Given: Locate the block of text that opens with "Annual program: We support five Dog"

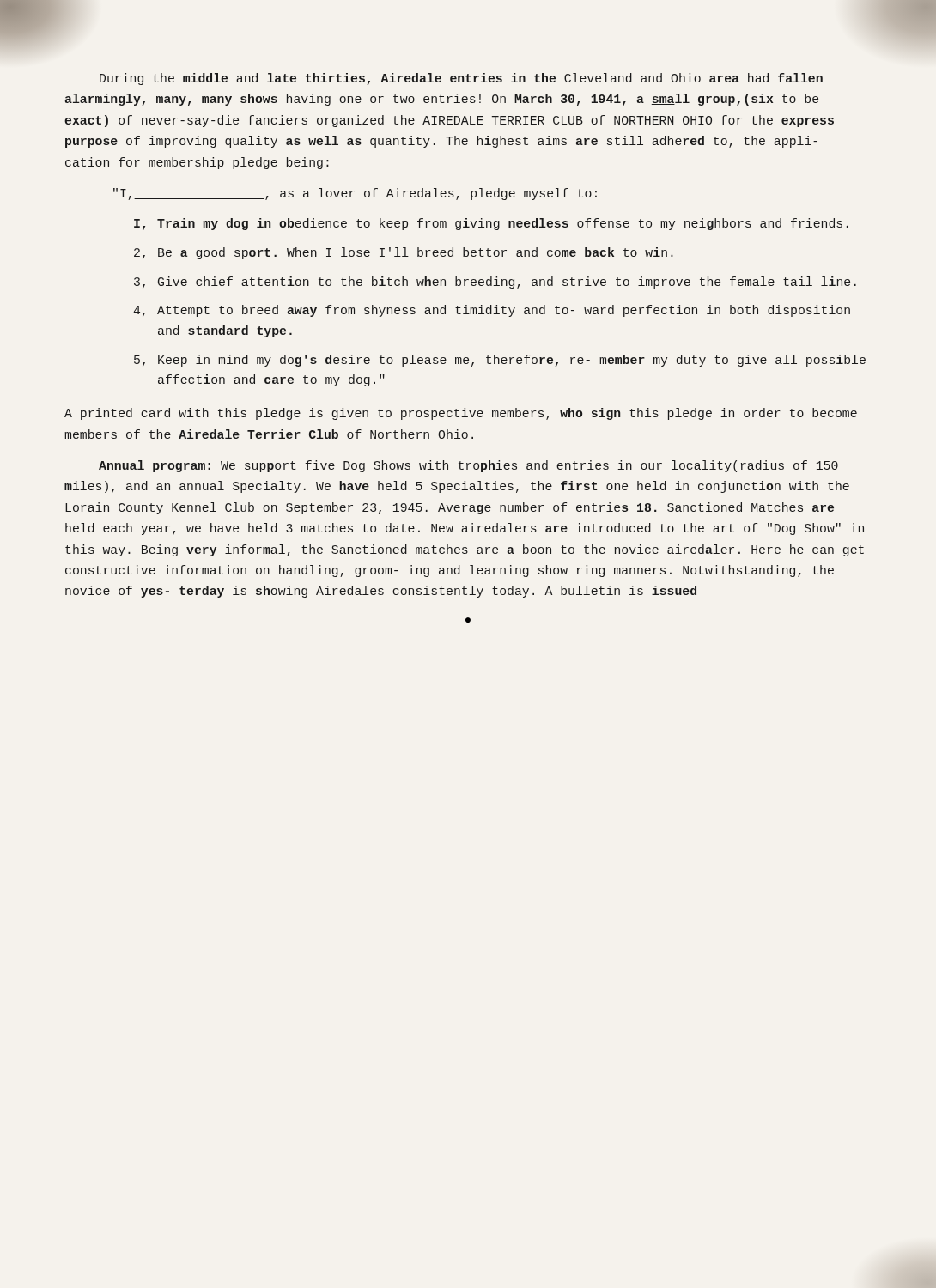Looking at the screenshot, I should (x=468, y=529).
